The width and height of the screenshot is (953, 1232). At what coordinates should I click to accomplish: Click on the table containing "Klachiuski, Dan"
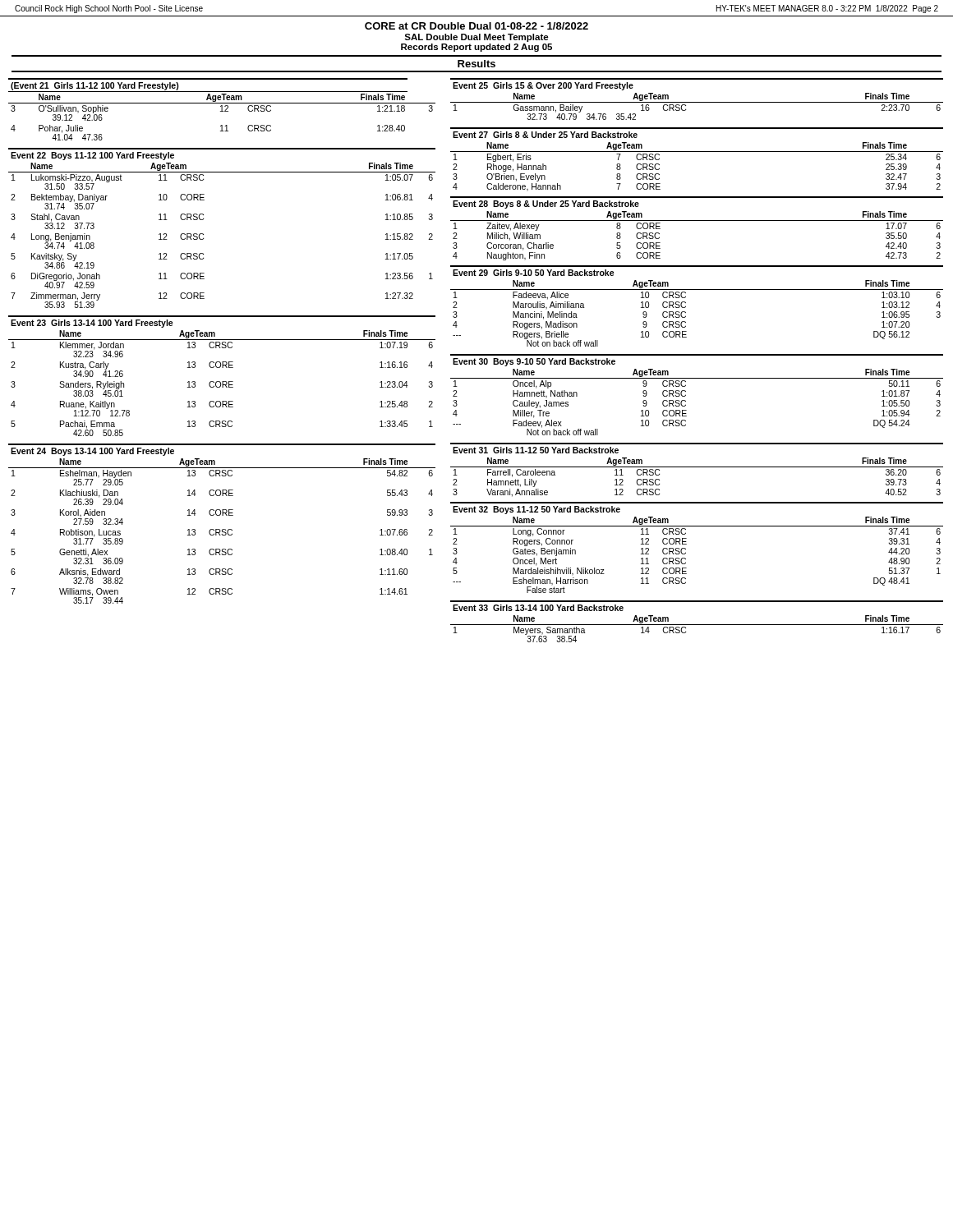click(222, 525)
